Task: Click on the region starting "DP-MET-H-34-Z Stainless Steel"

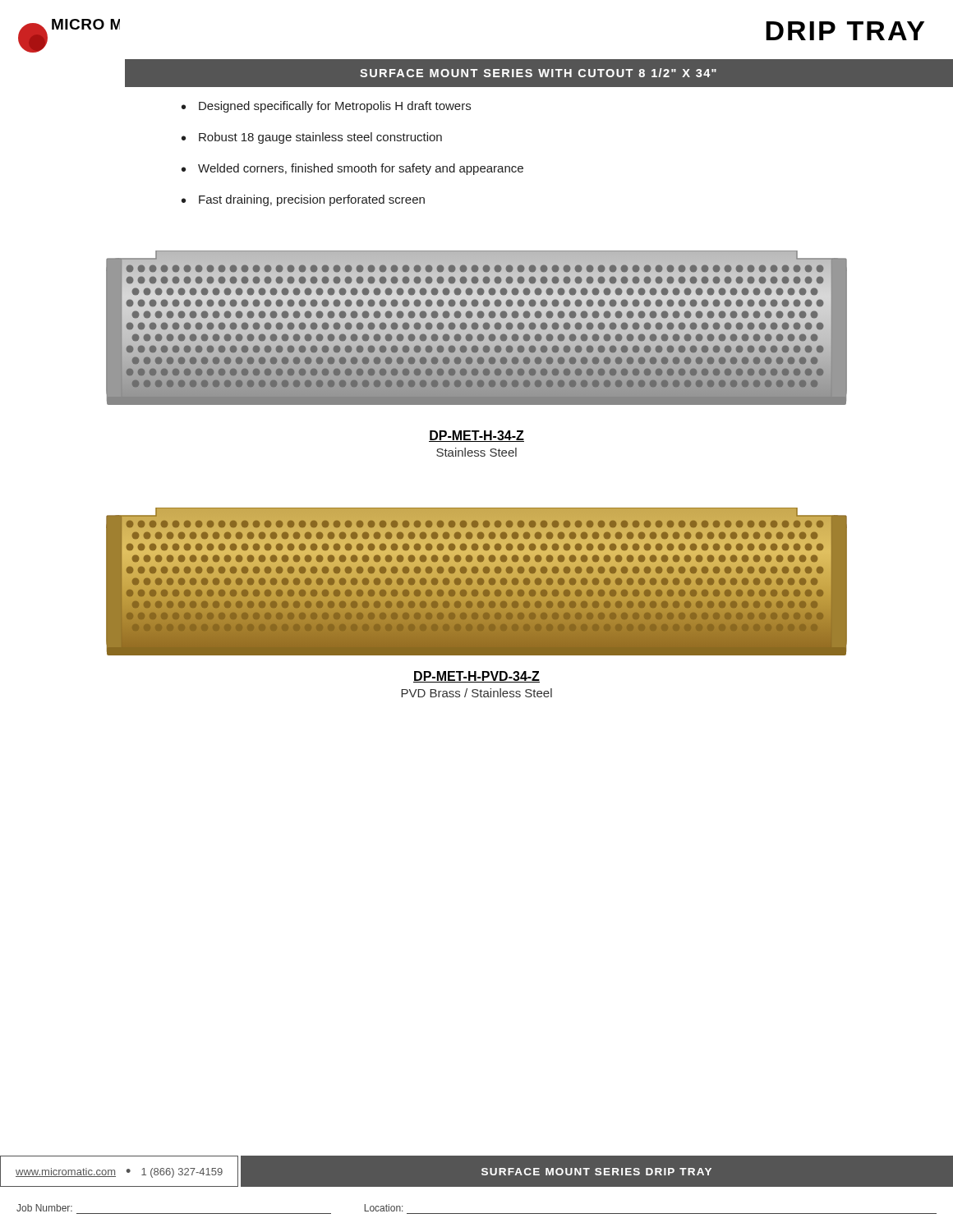Action: pyautogui.click(x=476, y=444)
